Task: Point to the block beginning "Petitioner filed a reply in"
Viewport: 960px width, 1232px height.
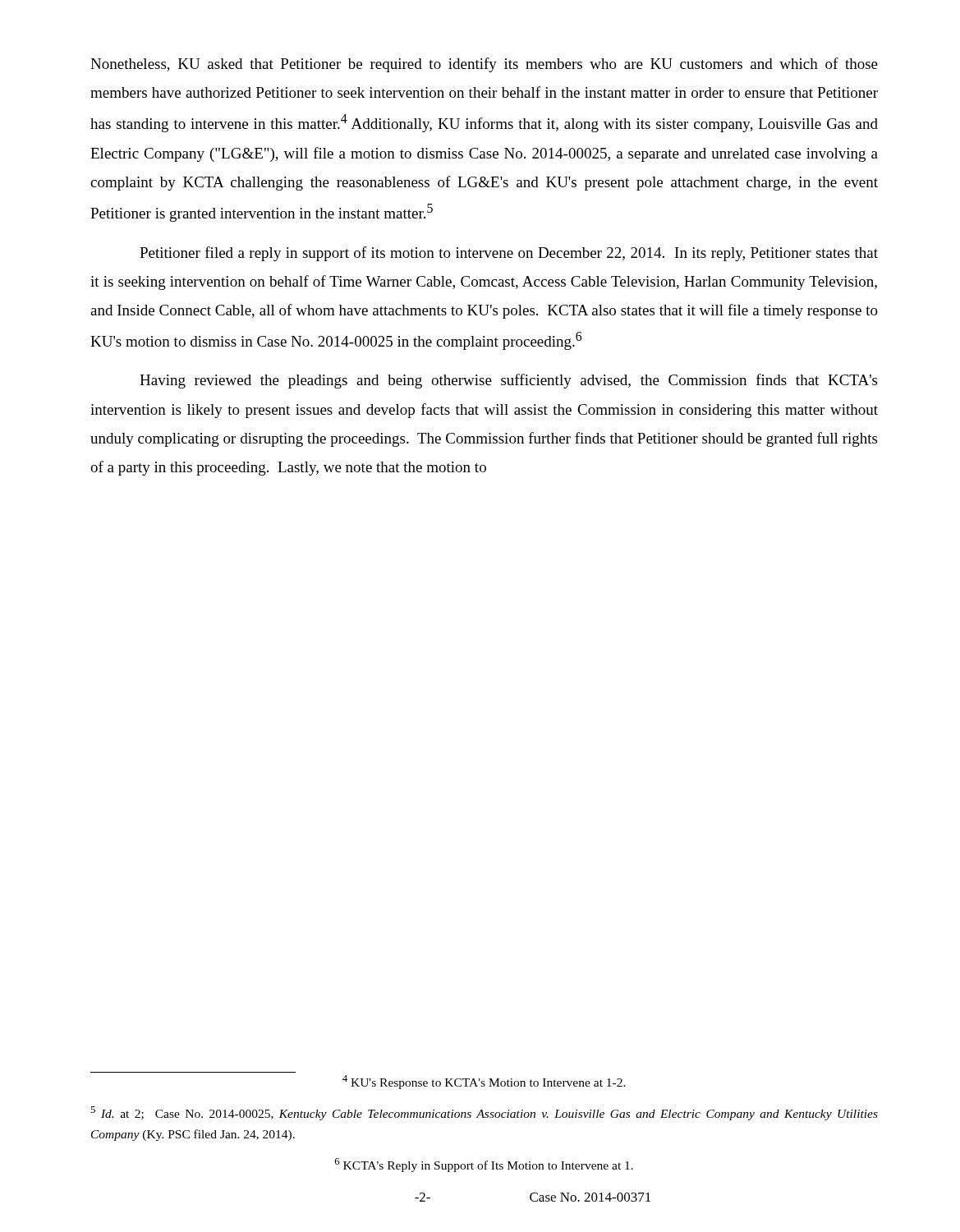Action: (484, 297)
